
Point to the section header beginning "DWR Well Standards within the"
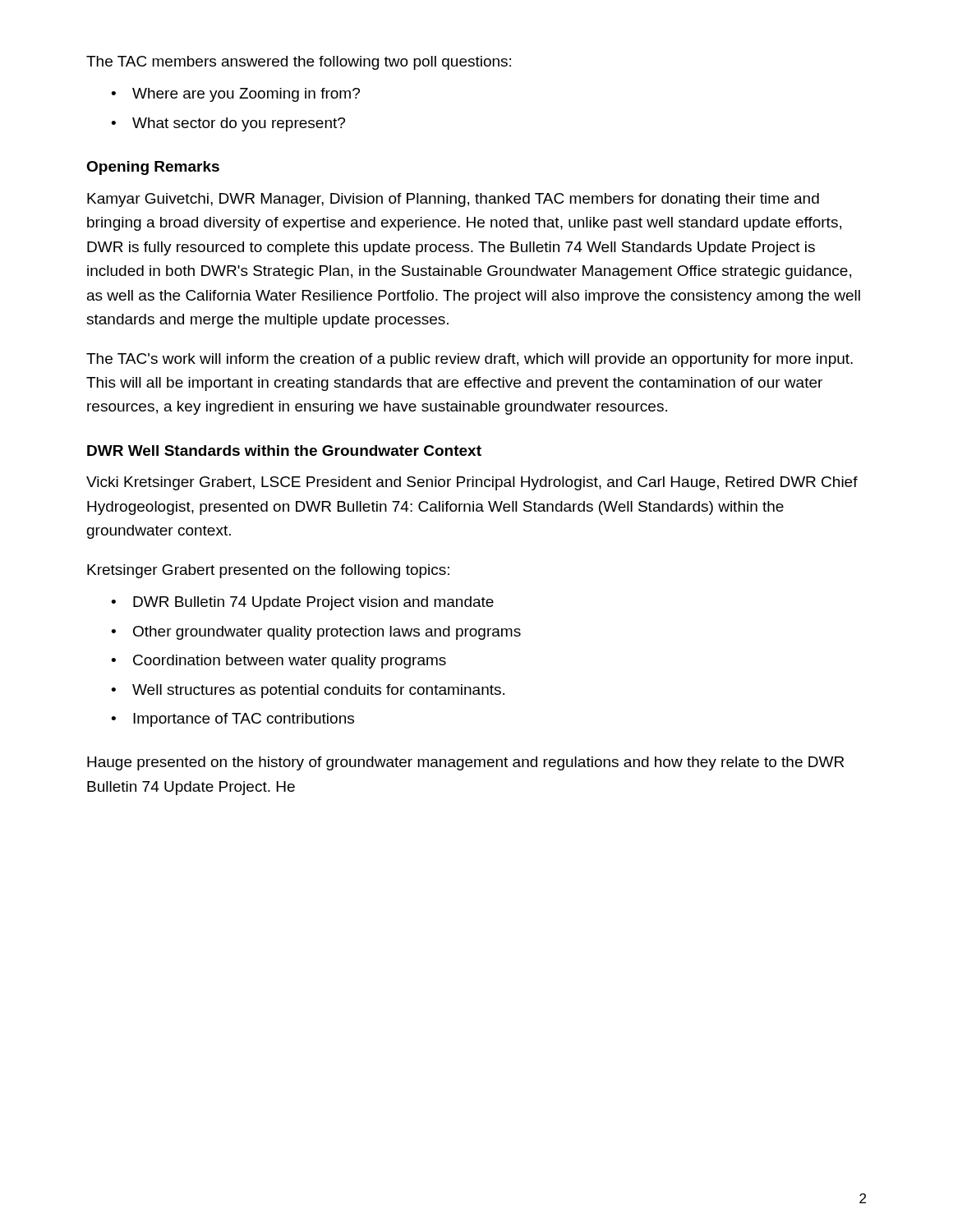[x=284, y=450]
